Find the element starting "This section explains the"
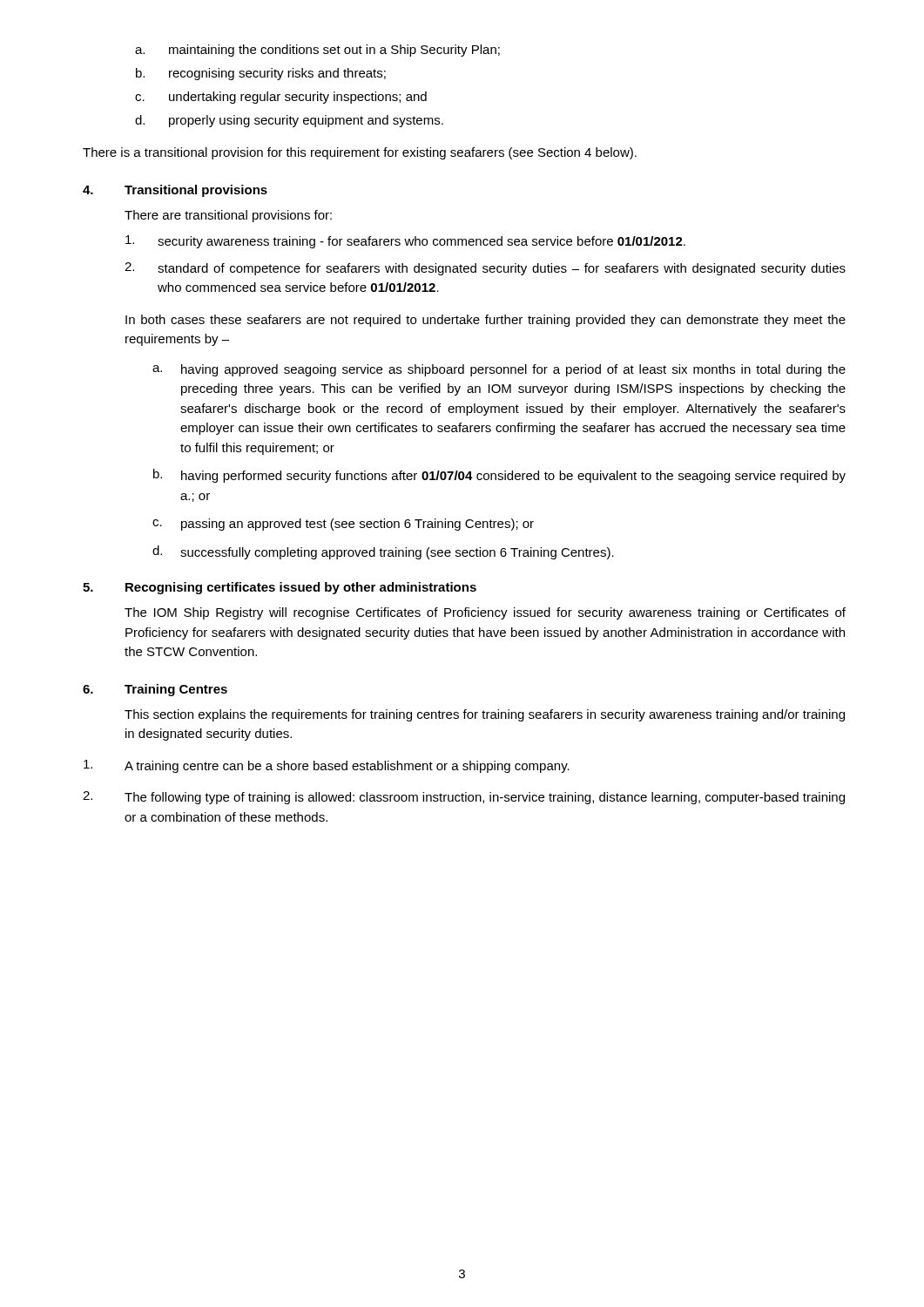Viewport: 924px width, 1307px height. point(485,723)
